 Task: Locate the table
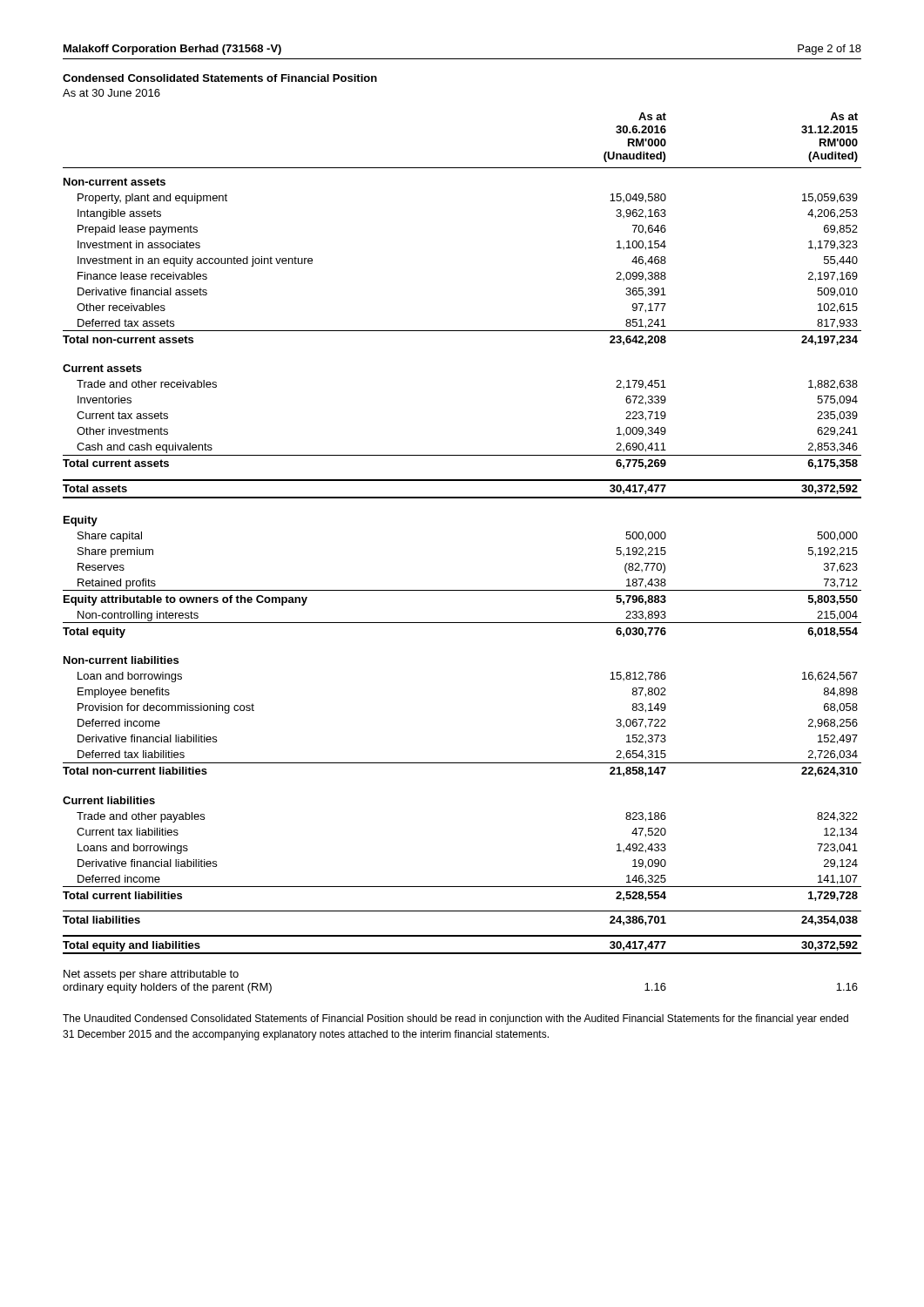462,551
